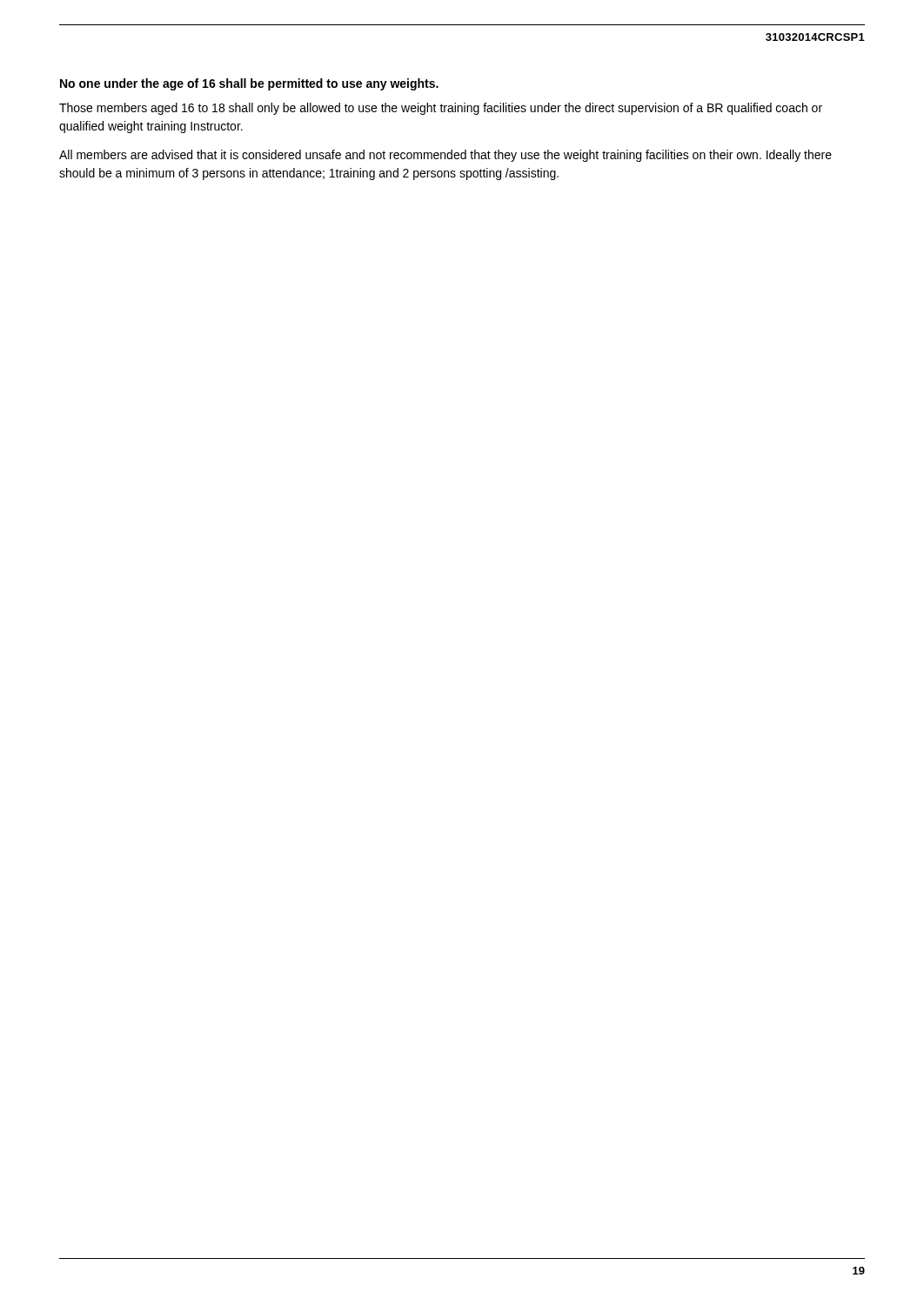Image resolution: width=924 pixels, height=1305 pixels.
Task: Find the section header on this page that starts "No one under"
Action: [x=249, y=84]
